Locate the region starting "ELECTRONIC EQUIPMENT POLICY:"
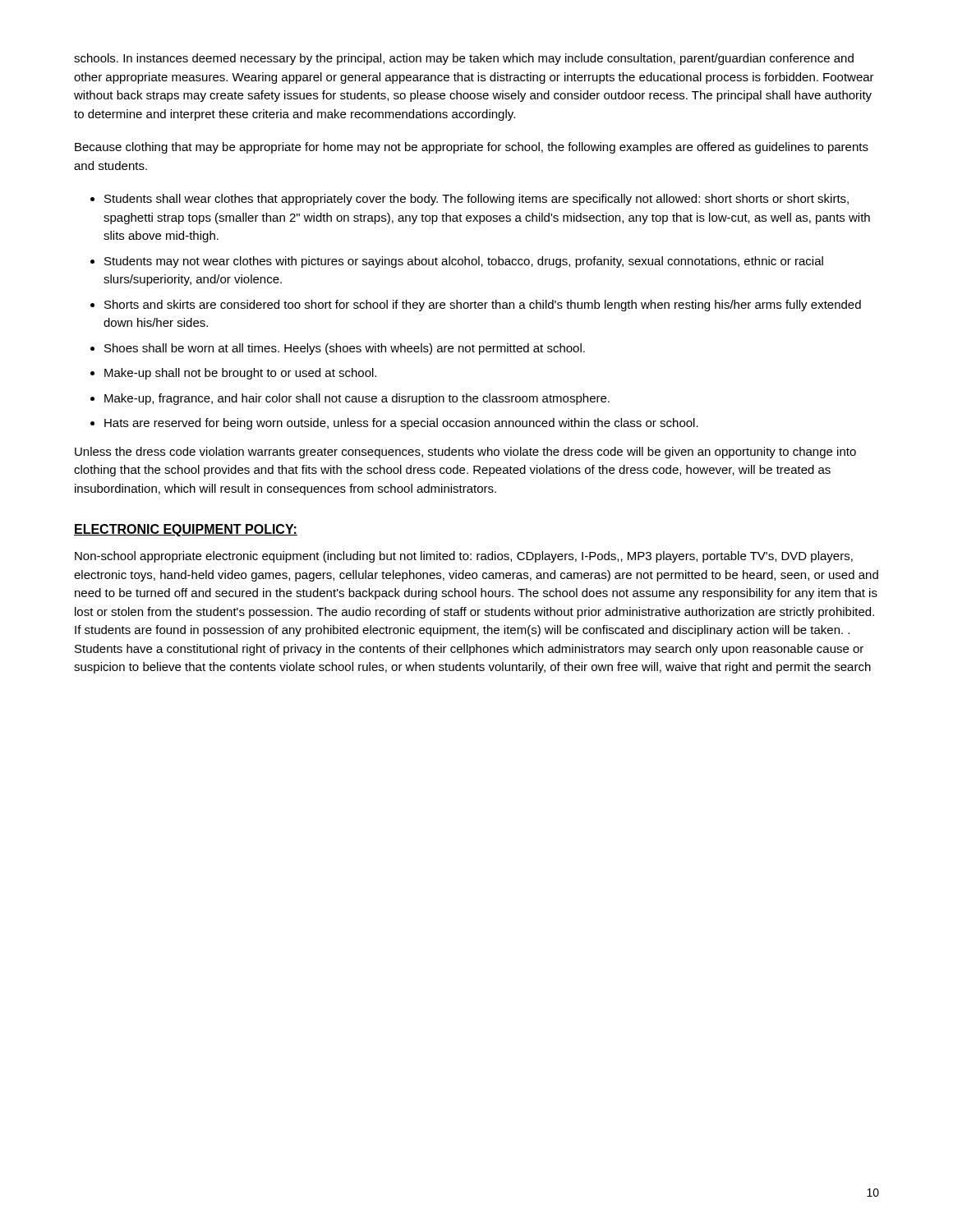953x1232 pixels. point(186,529)
